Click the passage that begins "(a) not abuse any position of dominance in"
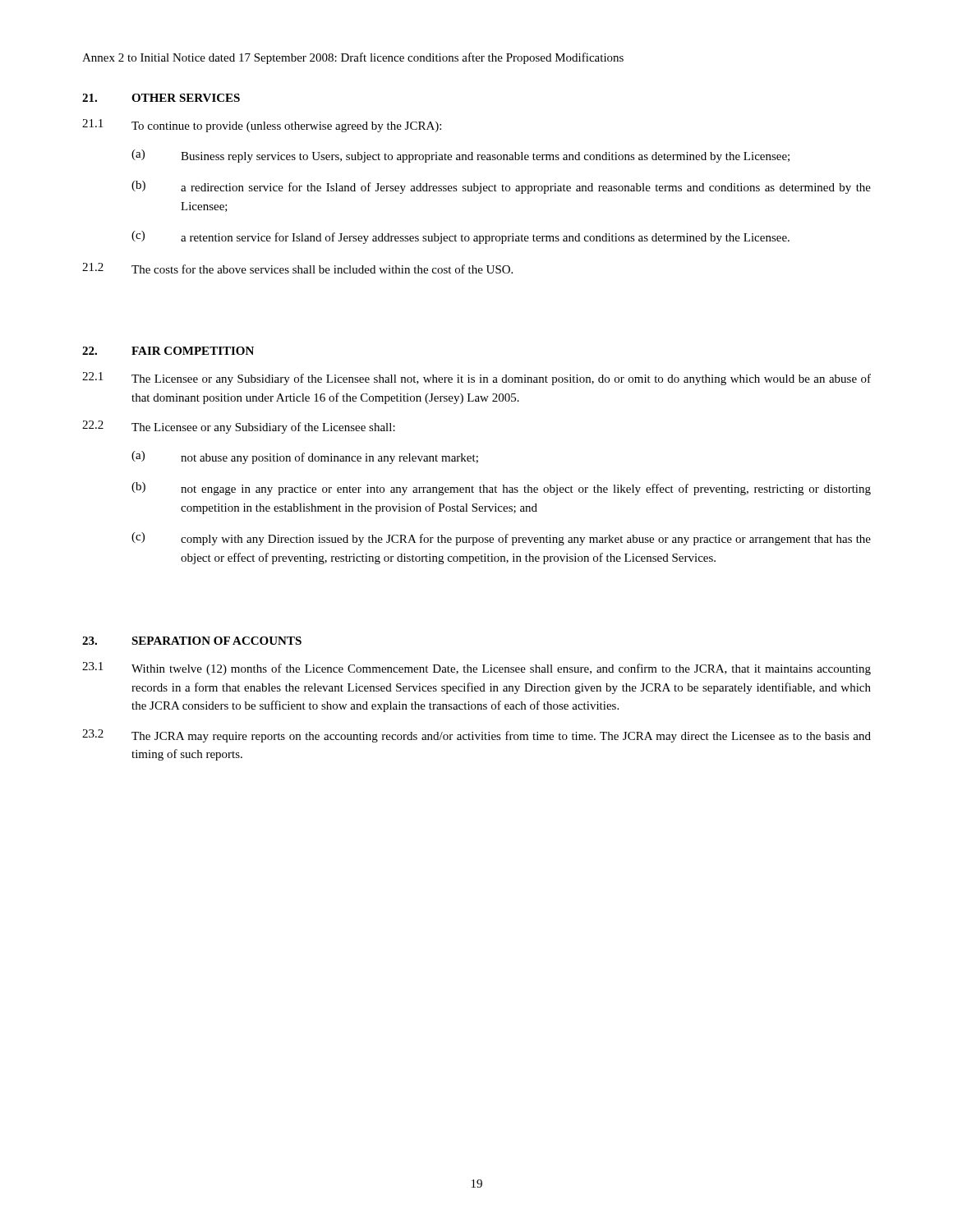 click(x=305, y=457)
